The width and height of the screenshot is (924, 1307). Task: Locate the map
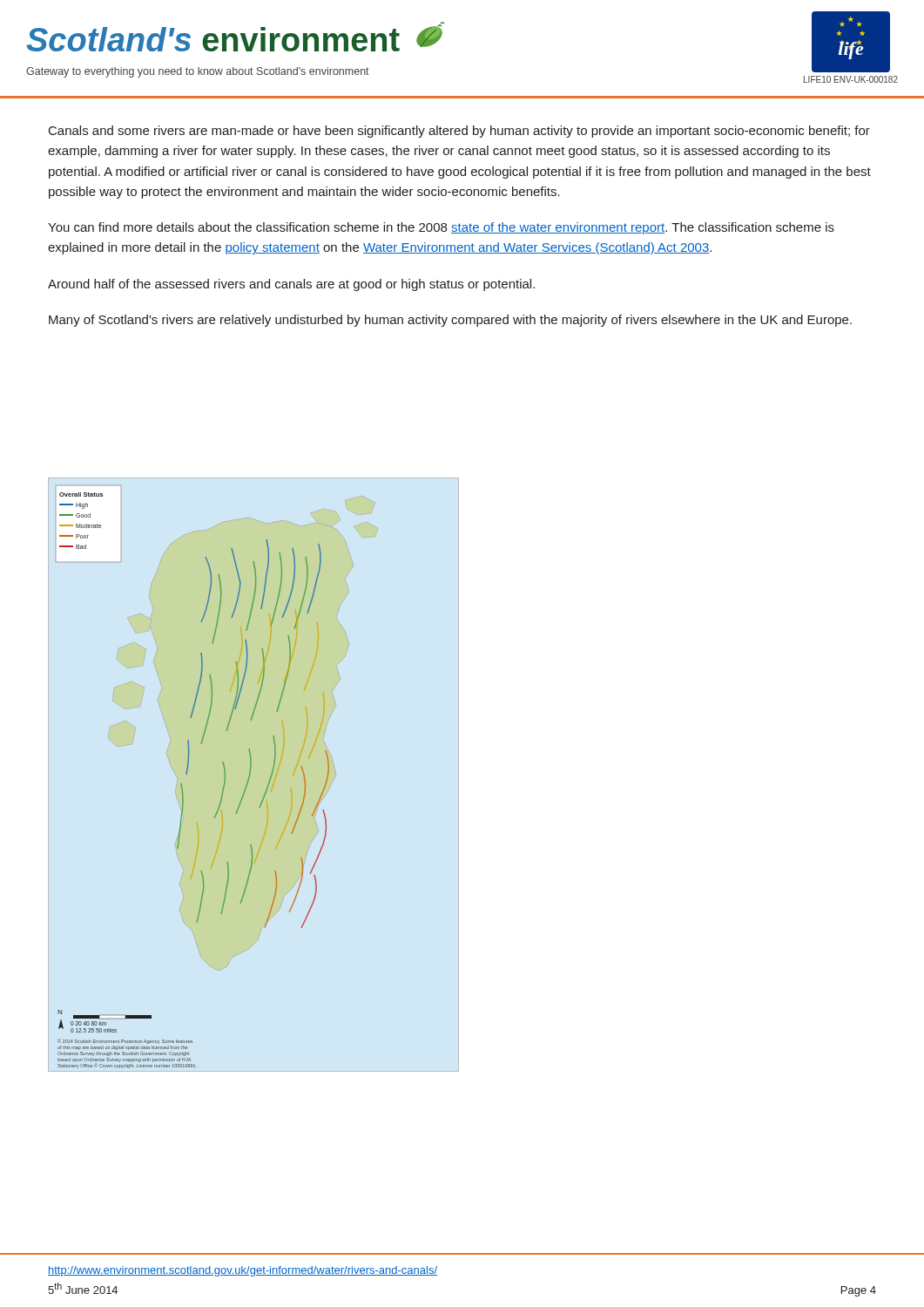[x=253, y=774]
